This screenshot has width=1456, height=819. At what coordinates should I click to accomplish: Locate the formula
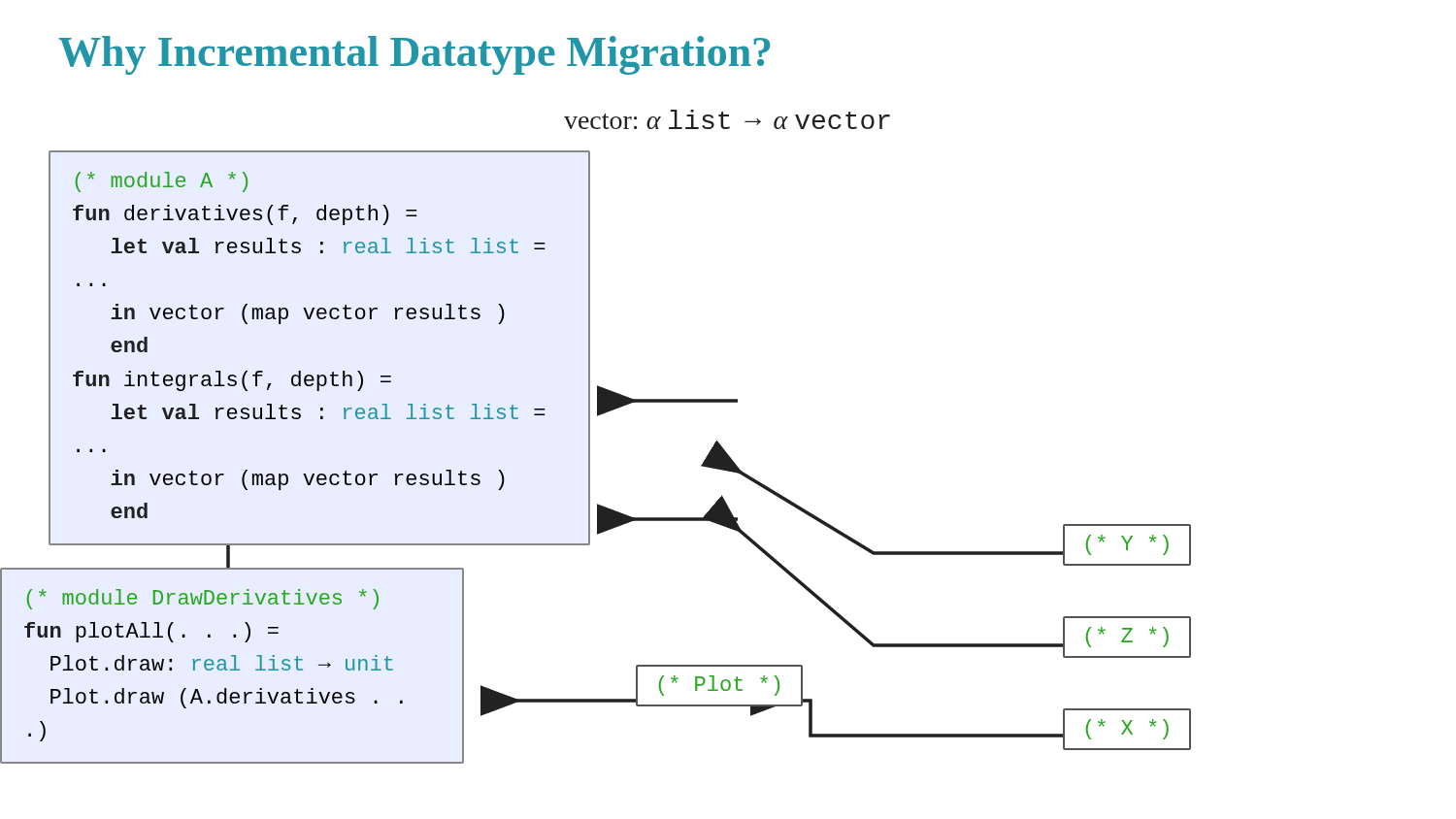coord(728,121)
